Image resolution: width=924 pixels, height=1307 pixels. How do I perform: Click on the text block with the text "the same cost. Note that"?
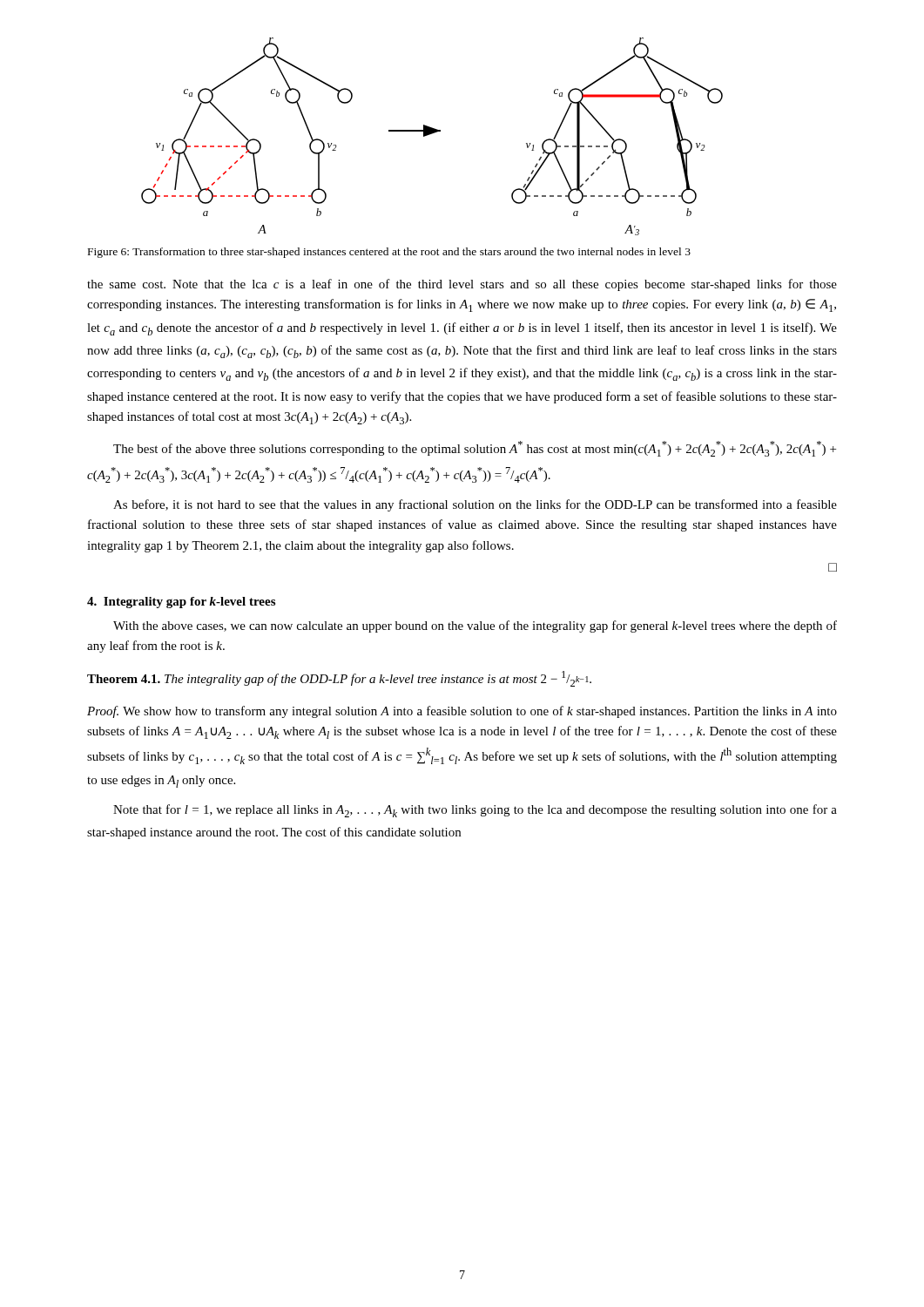click(x=462, y=352)
